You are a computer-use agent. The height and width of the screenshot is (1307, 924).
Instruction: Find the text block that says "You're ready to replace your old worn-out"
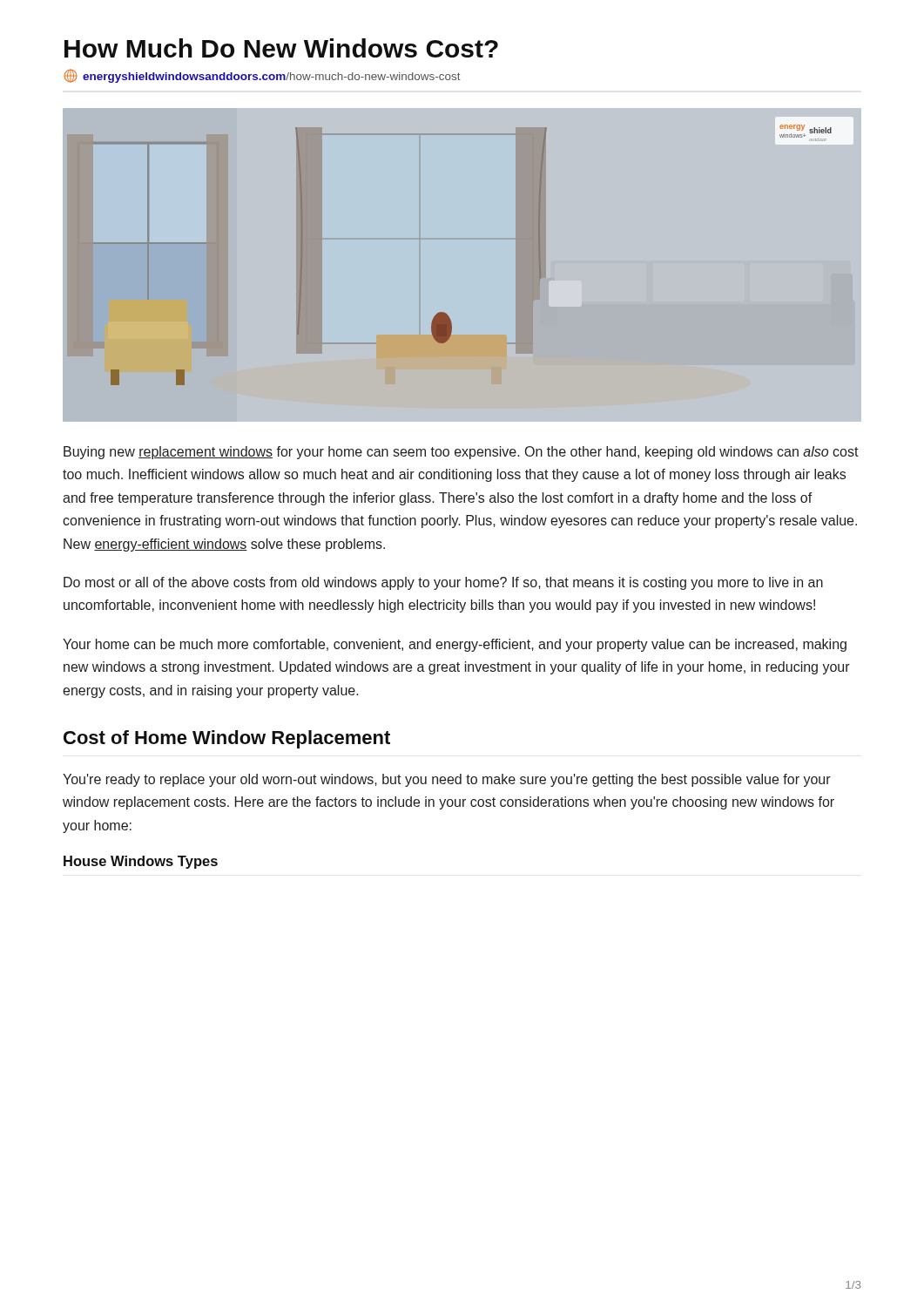click(449, 802)
